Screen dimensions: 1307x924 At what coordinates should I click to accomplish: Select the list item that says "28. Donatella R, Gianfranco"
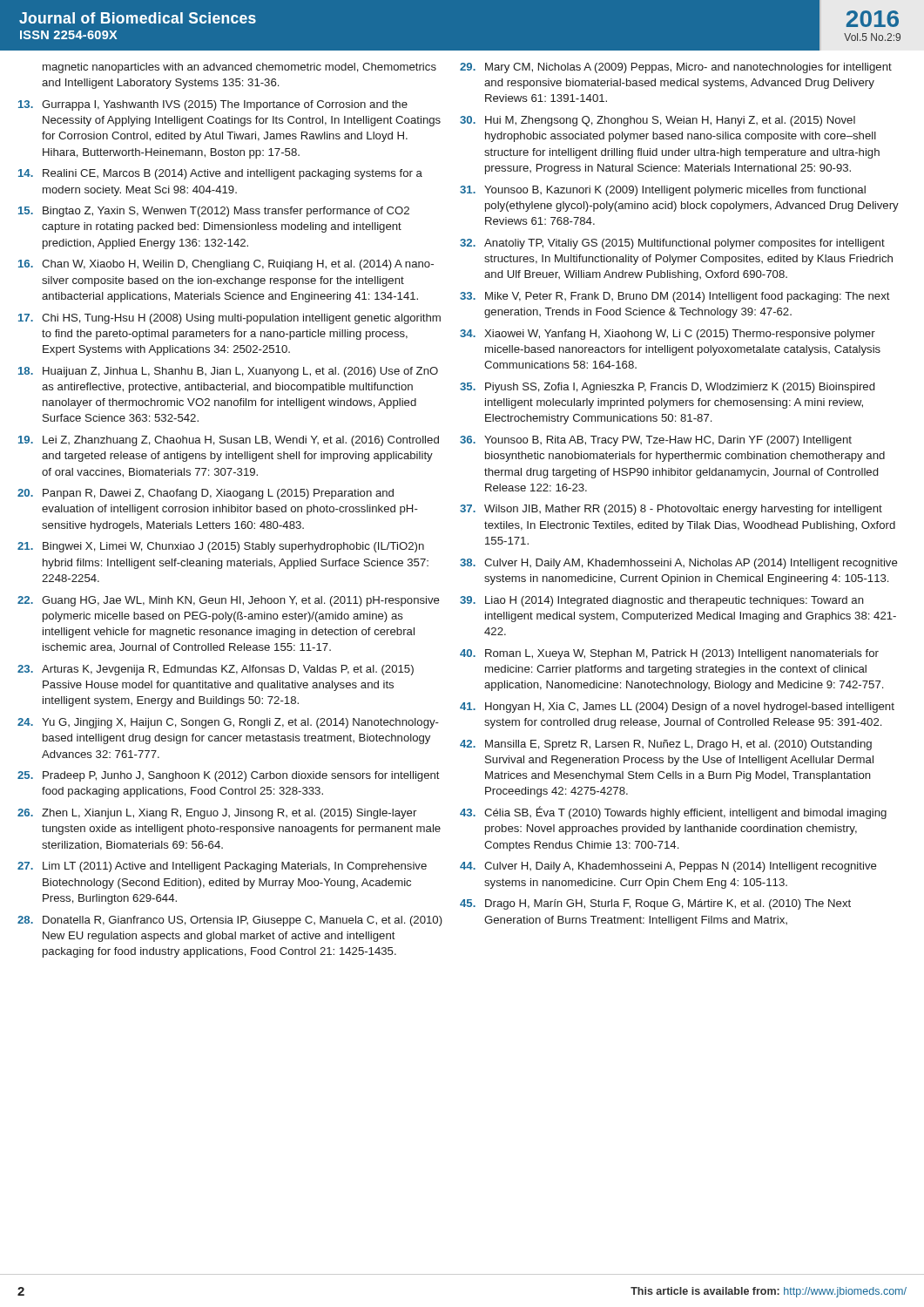pyautogui.click(x=231, y=936)
